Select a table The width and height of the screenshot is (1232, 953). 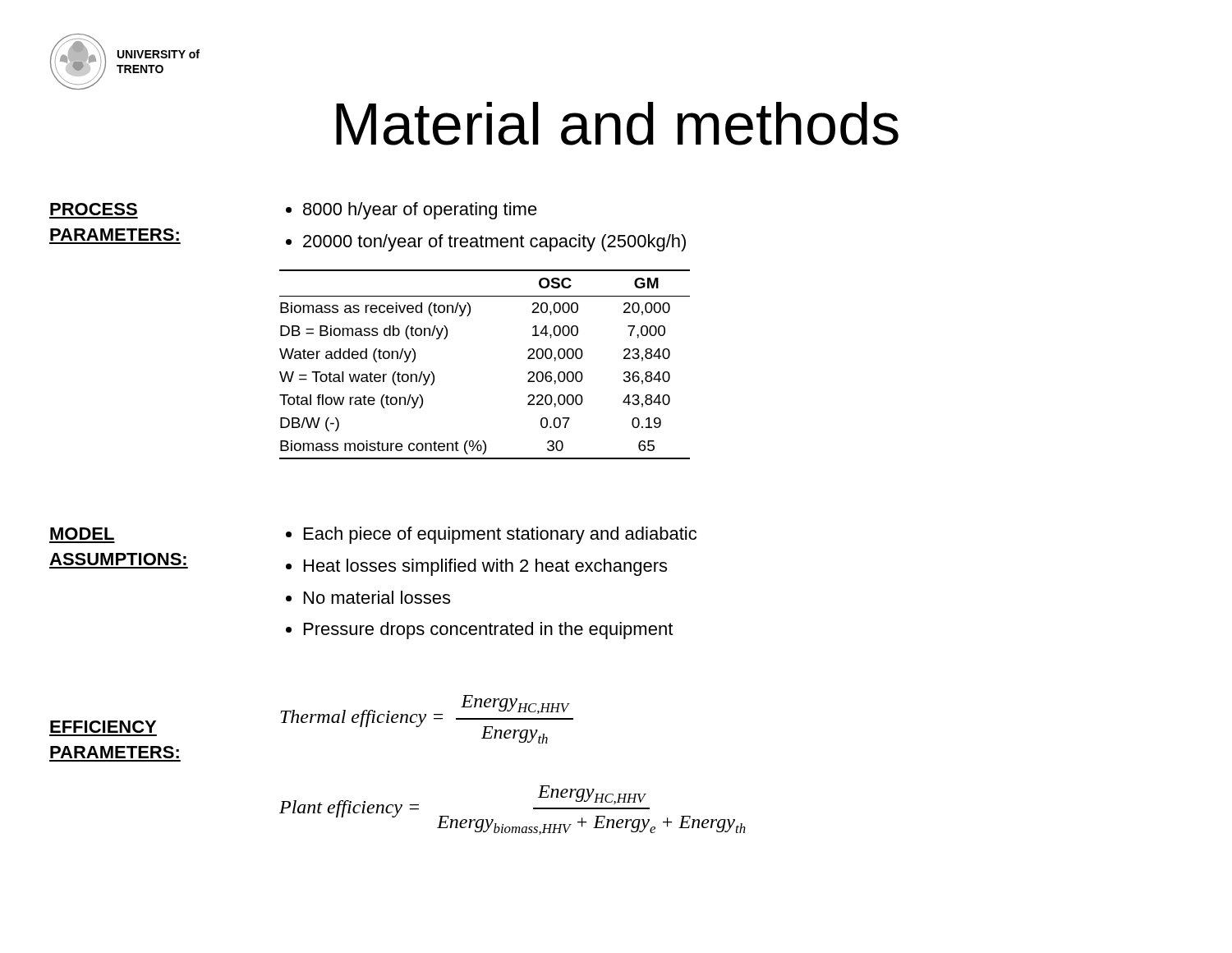pos(731,364)
